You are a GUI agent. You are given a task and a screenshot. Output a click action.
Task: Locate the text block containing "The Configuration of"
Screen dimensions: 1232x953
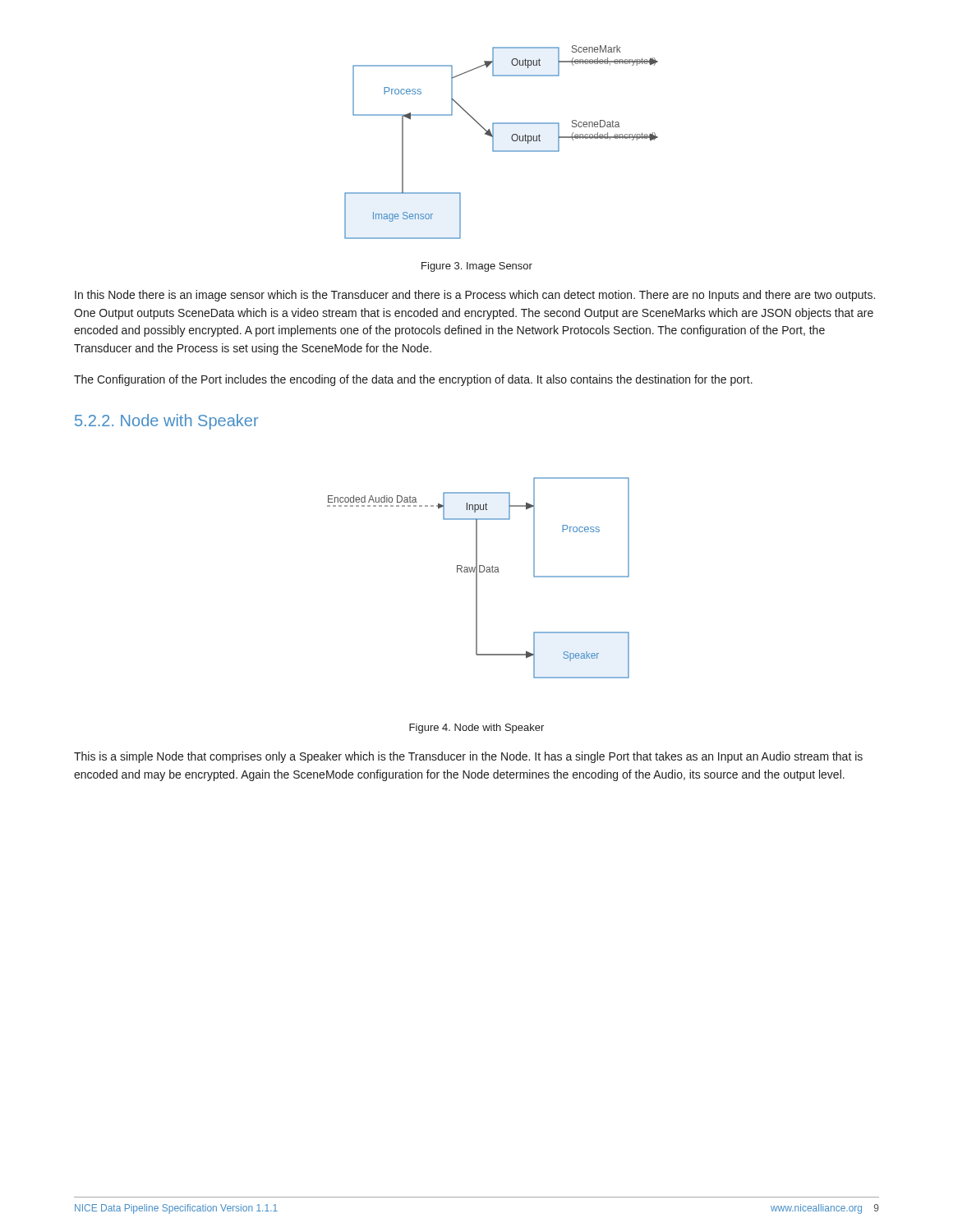(x=413, y=379)
